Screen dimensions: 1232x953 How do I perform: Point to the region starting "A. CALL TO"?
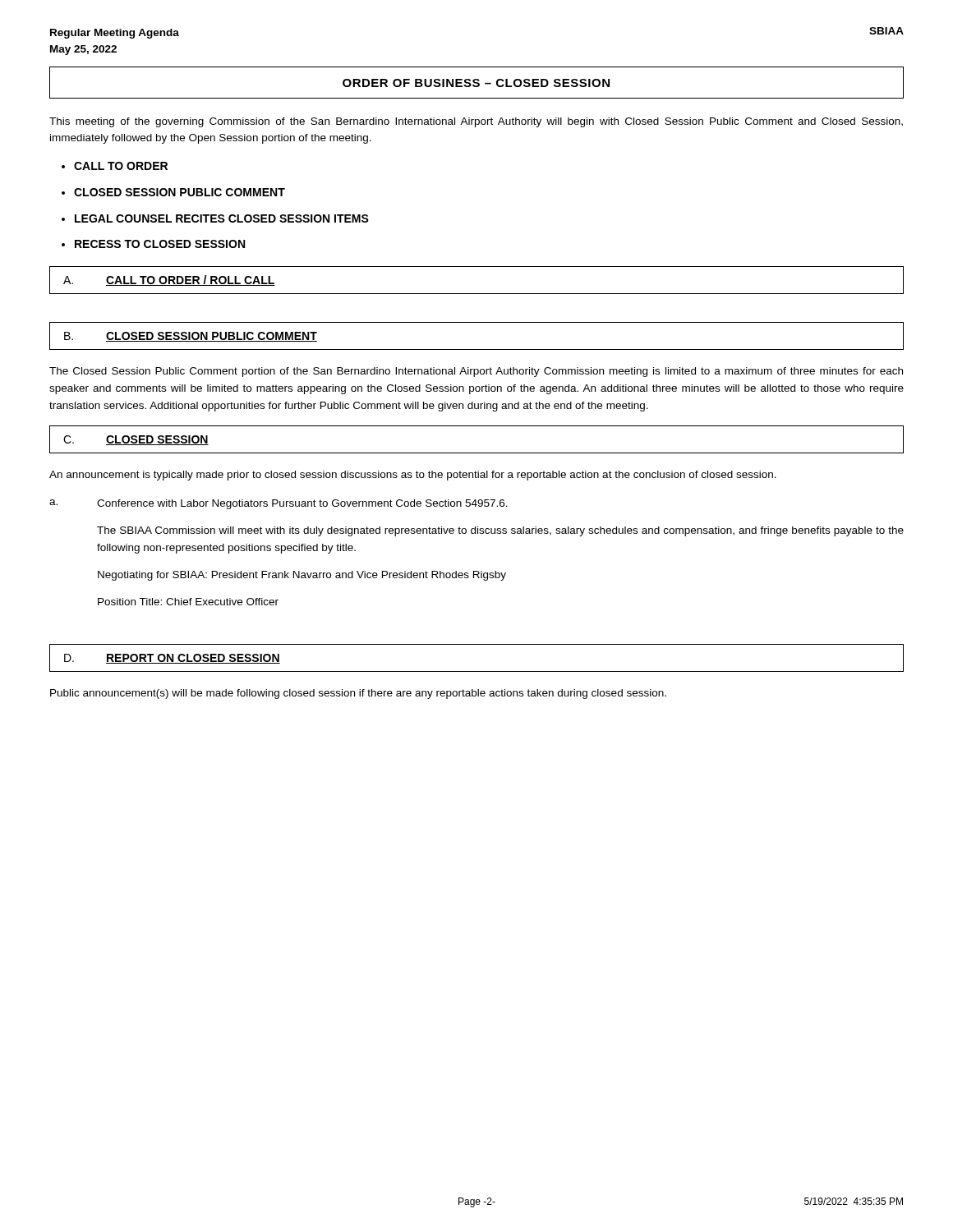(x=169, y=280)
